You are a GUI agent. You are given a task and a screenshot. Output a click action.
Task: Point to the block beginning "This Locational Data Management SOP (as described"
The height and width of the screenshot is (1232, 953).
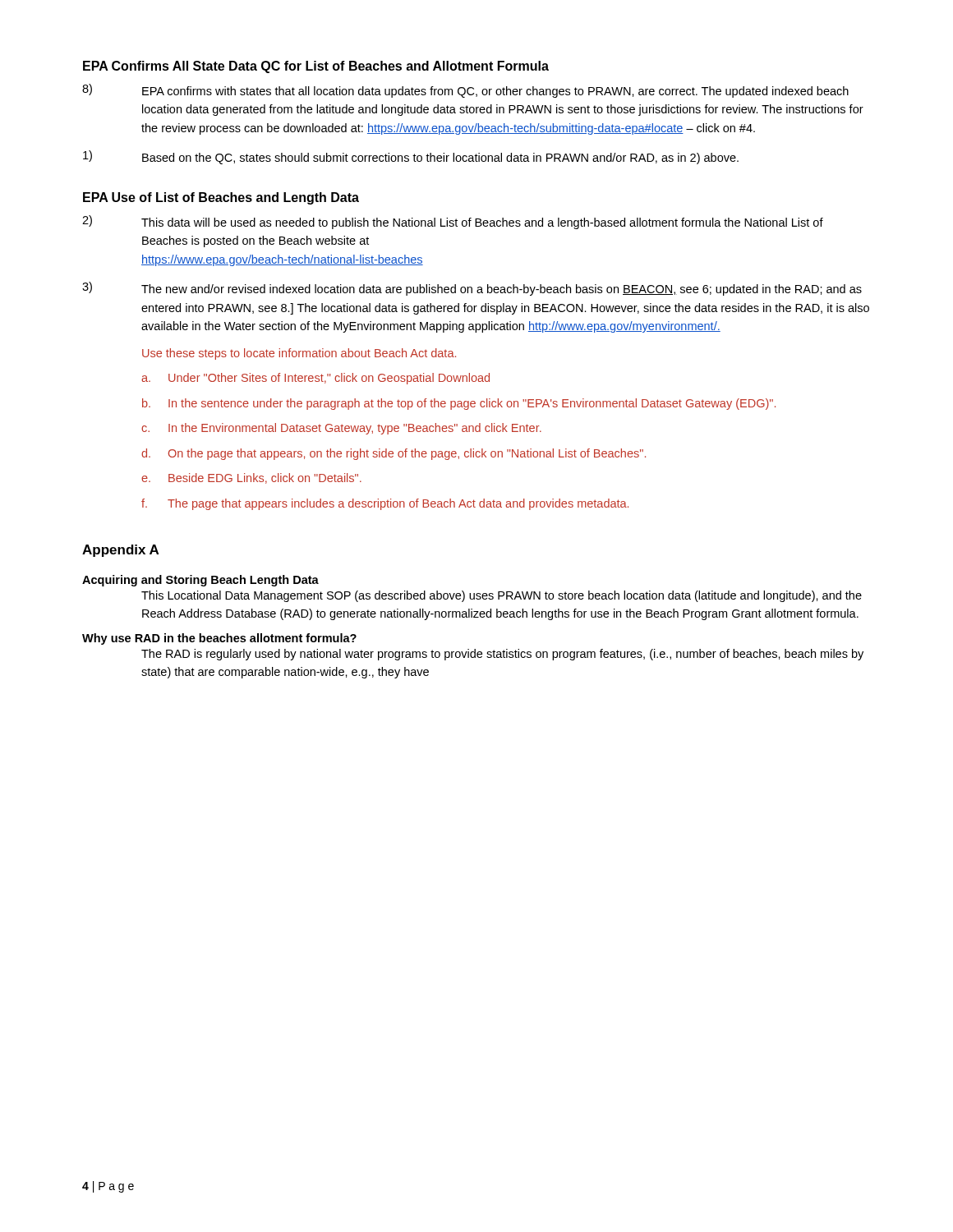coord(502,605)
